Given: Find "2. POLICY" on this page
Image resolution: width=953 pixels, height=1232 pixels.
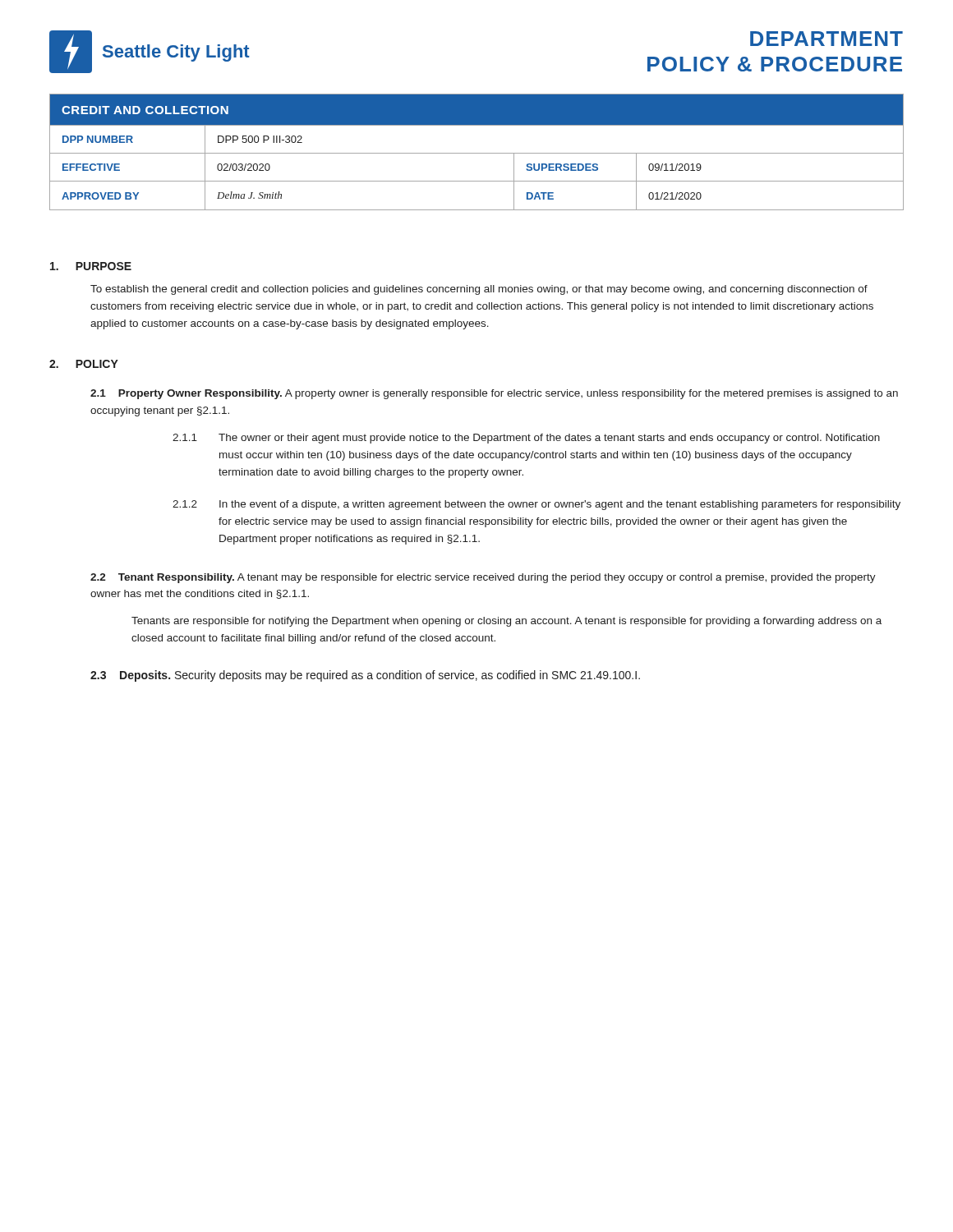Looking at the screenshot, I should tap(84, 364).
